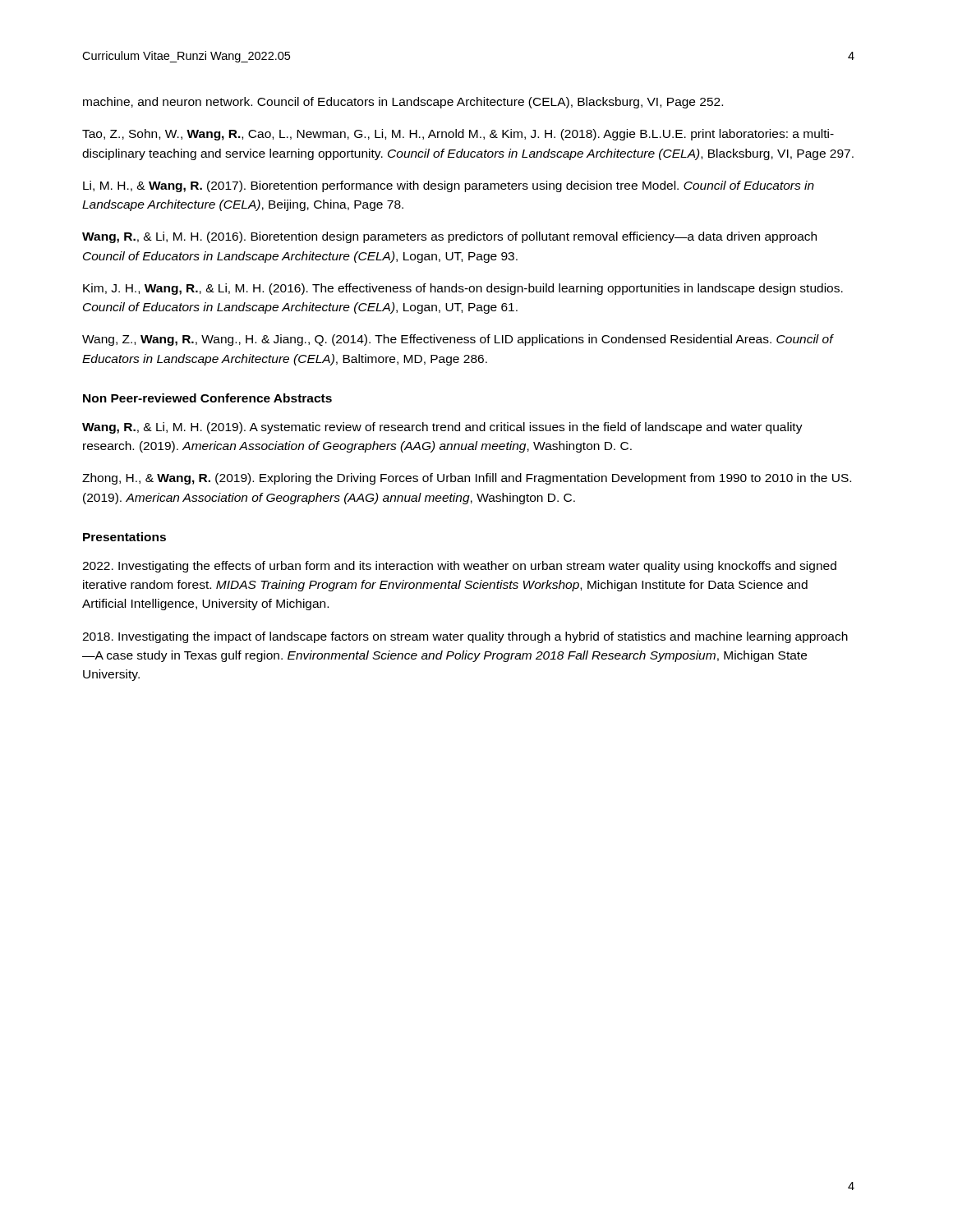Locate the block of text that opens with "Wang, Z., Wang, R., Wang., H. &"

point(468,349)
